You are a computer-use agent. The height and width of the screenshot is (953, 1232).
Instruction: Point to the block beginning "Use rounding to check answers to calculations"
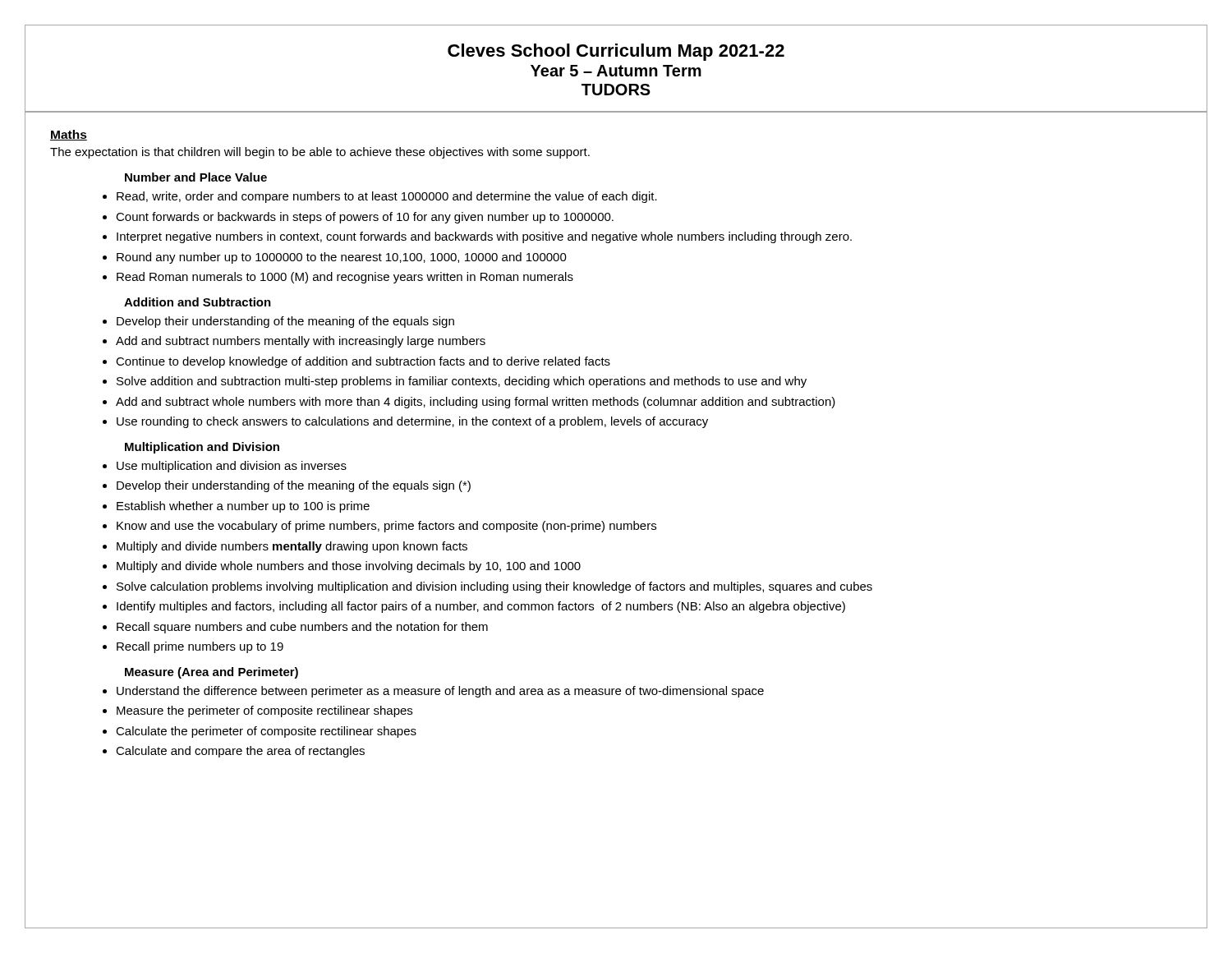412,421
